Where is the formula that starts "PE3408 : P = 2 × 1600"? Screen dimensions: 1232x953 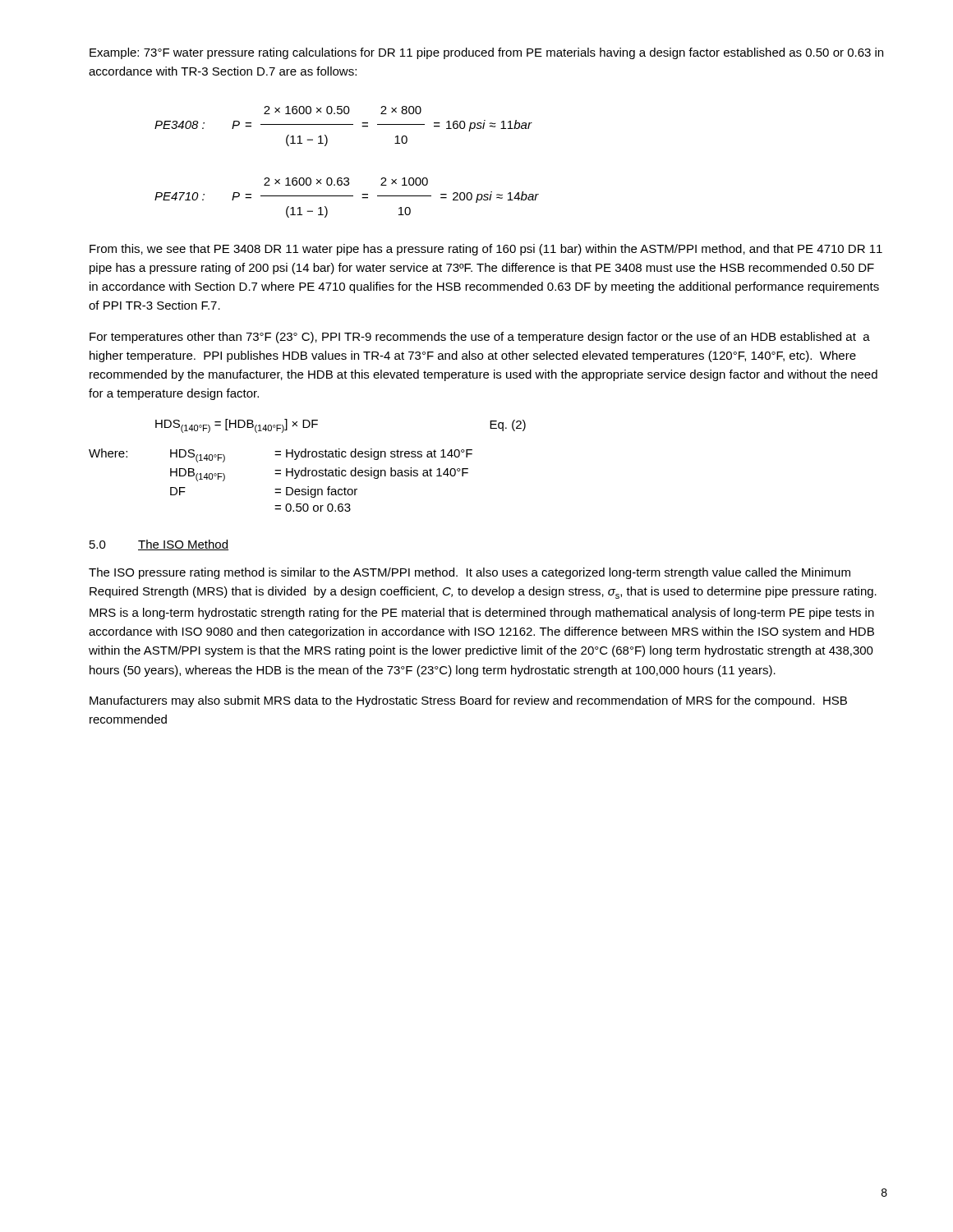pyautogui.click(x=521, y=124)
